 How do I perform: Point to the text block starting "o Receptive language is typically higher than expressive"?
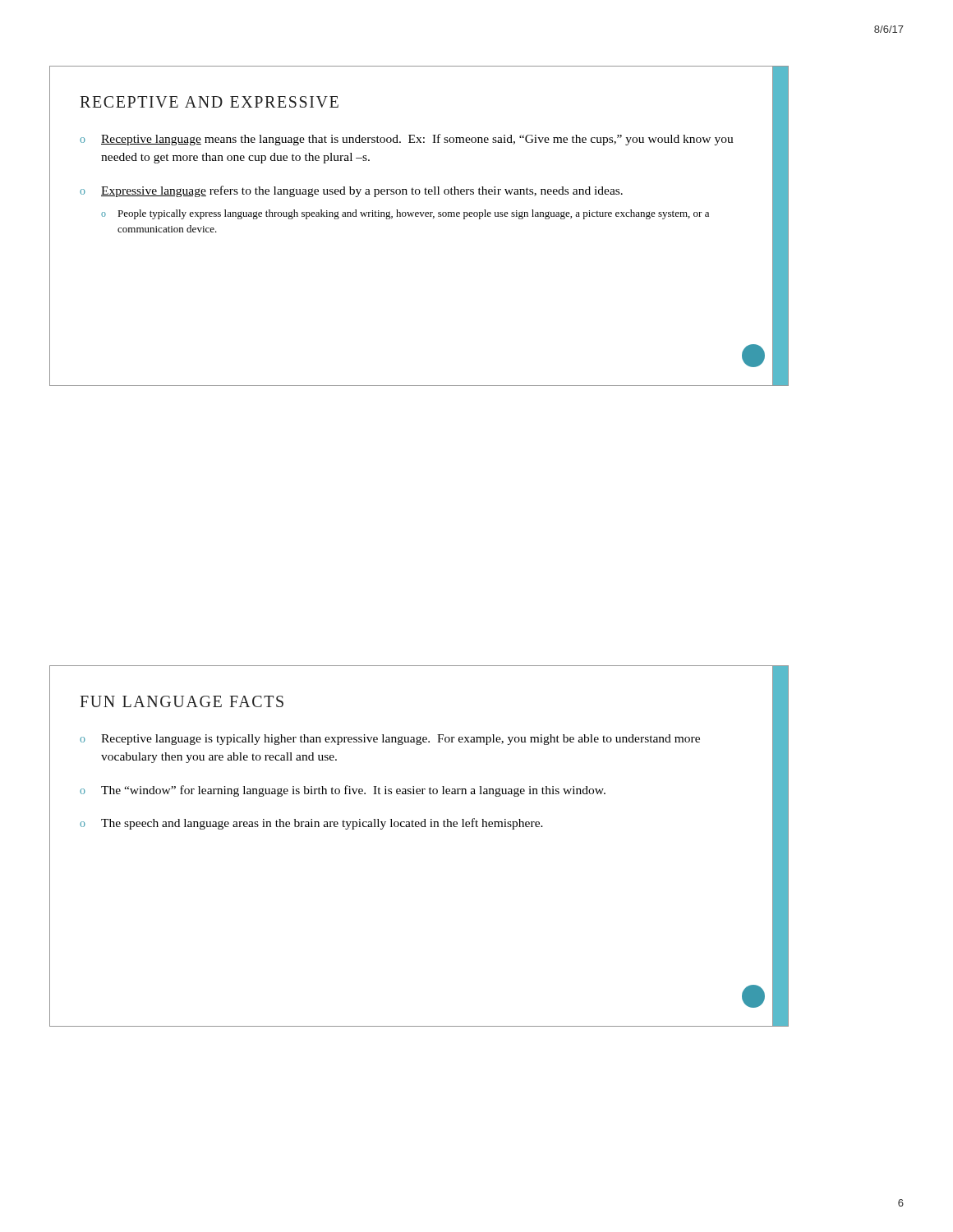point(407,748)
